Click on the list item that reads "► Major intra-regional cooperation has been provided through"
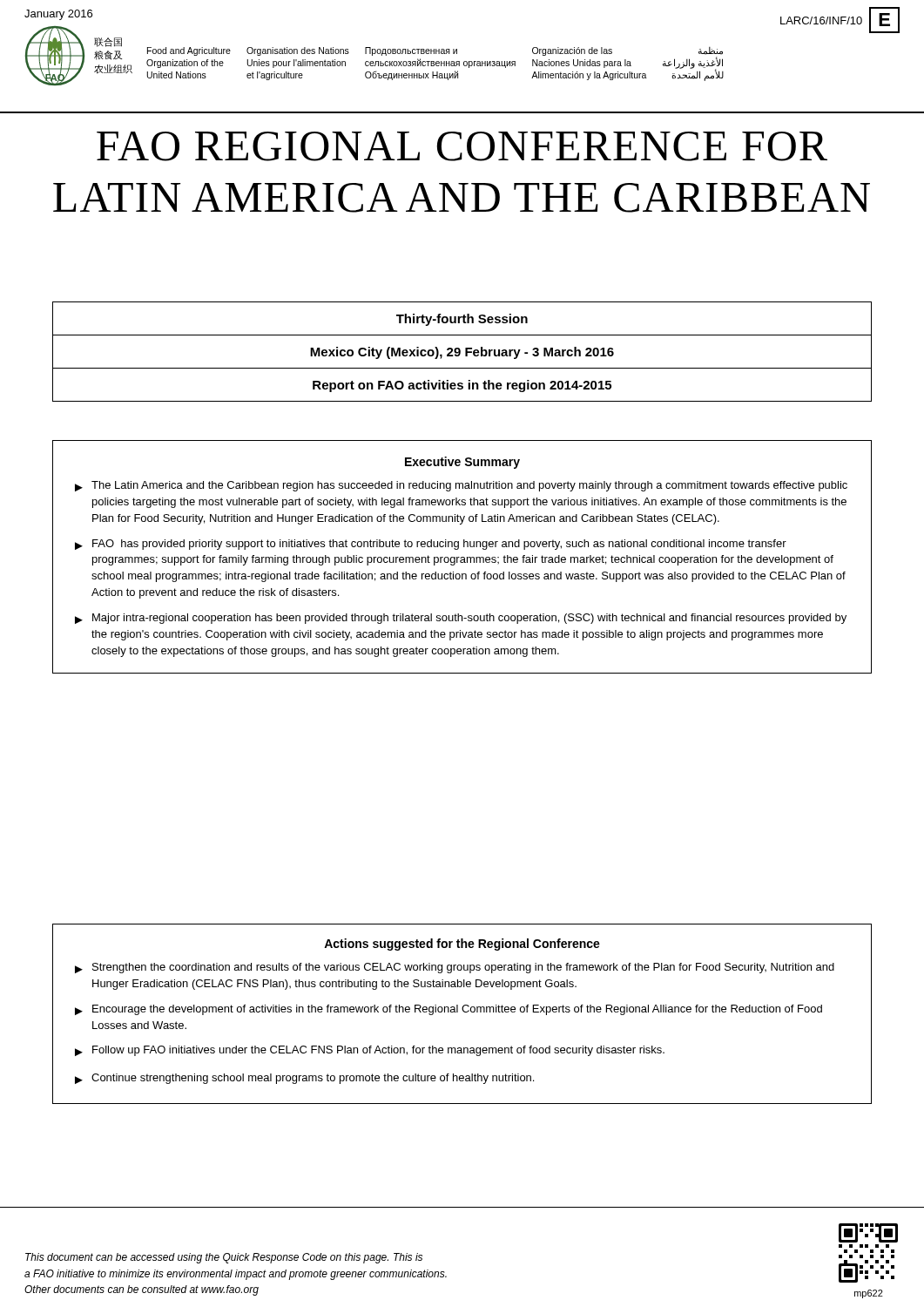The image size is (924, 1307). pos(462,634)
